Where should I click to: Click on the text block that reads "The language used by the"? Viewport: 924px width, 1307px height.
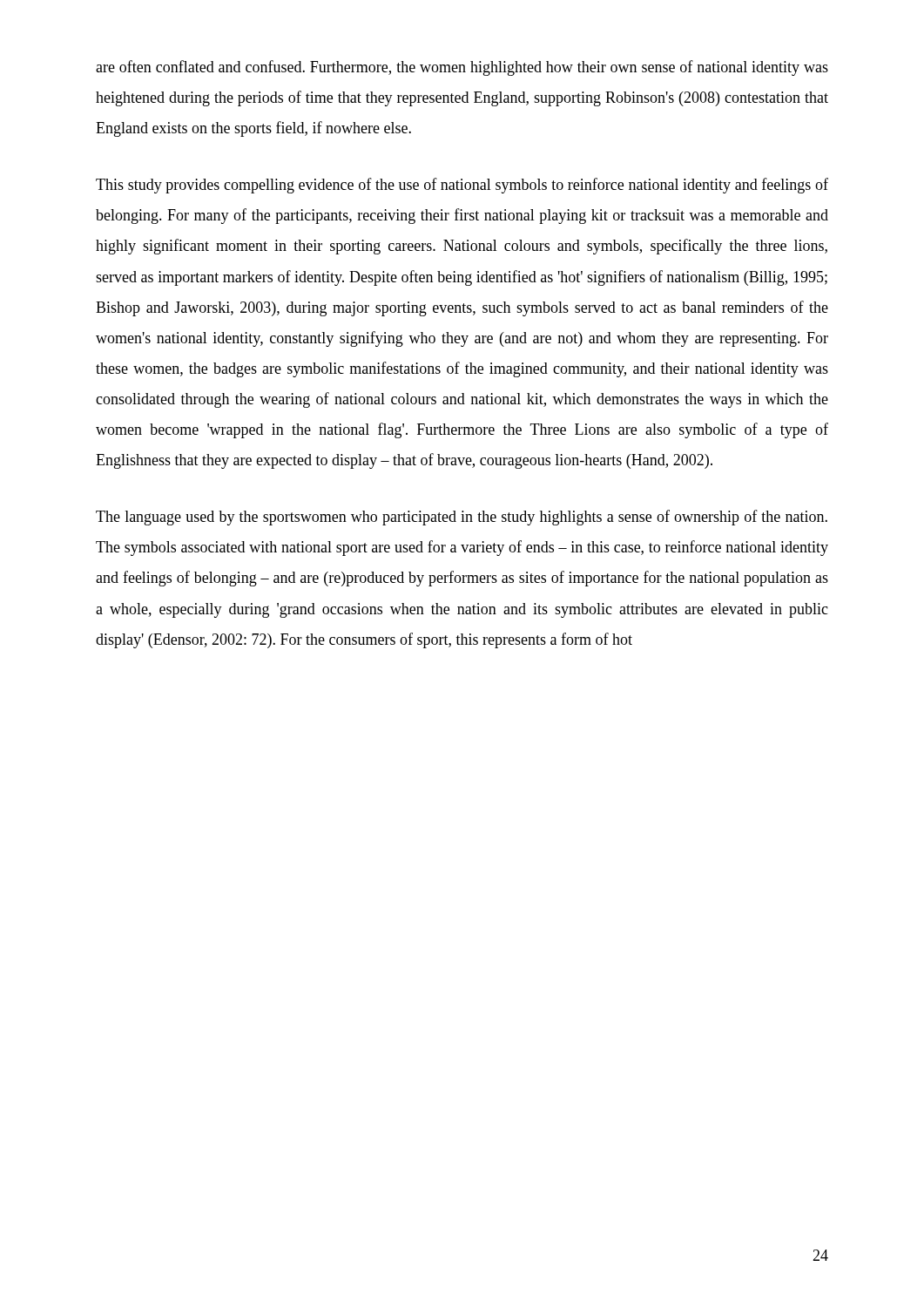462,578
